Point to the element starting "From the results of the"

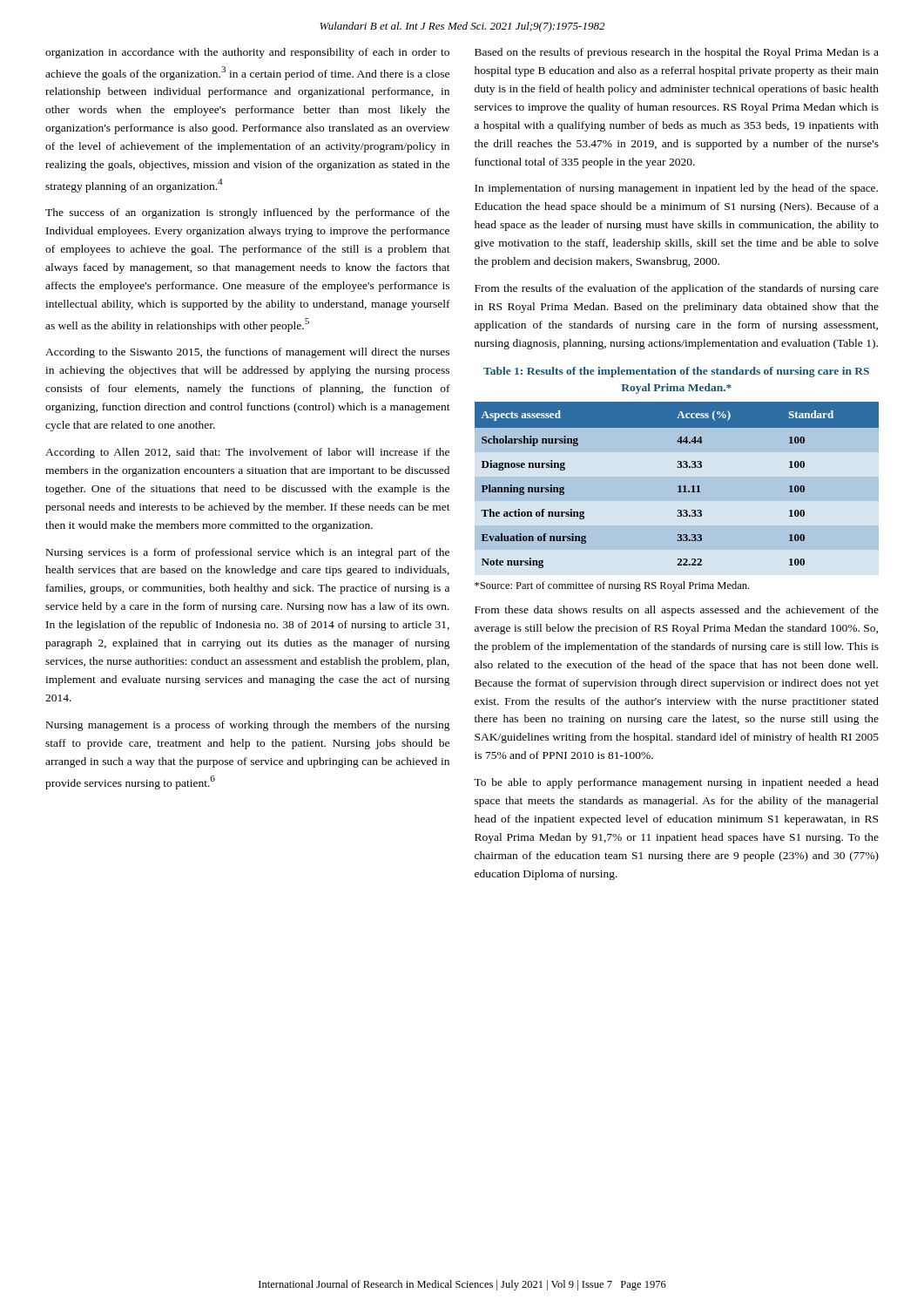pyautogui.click(x=676, y=316)
